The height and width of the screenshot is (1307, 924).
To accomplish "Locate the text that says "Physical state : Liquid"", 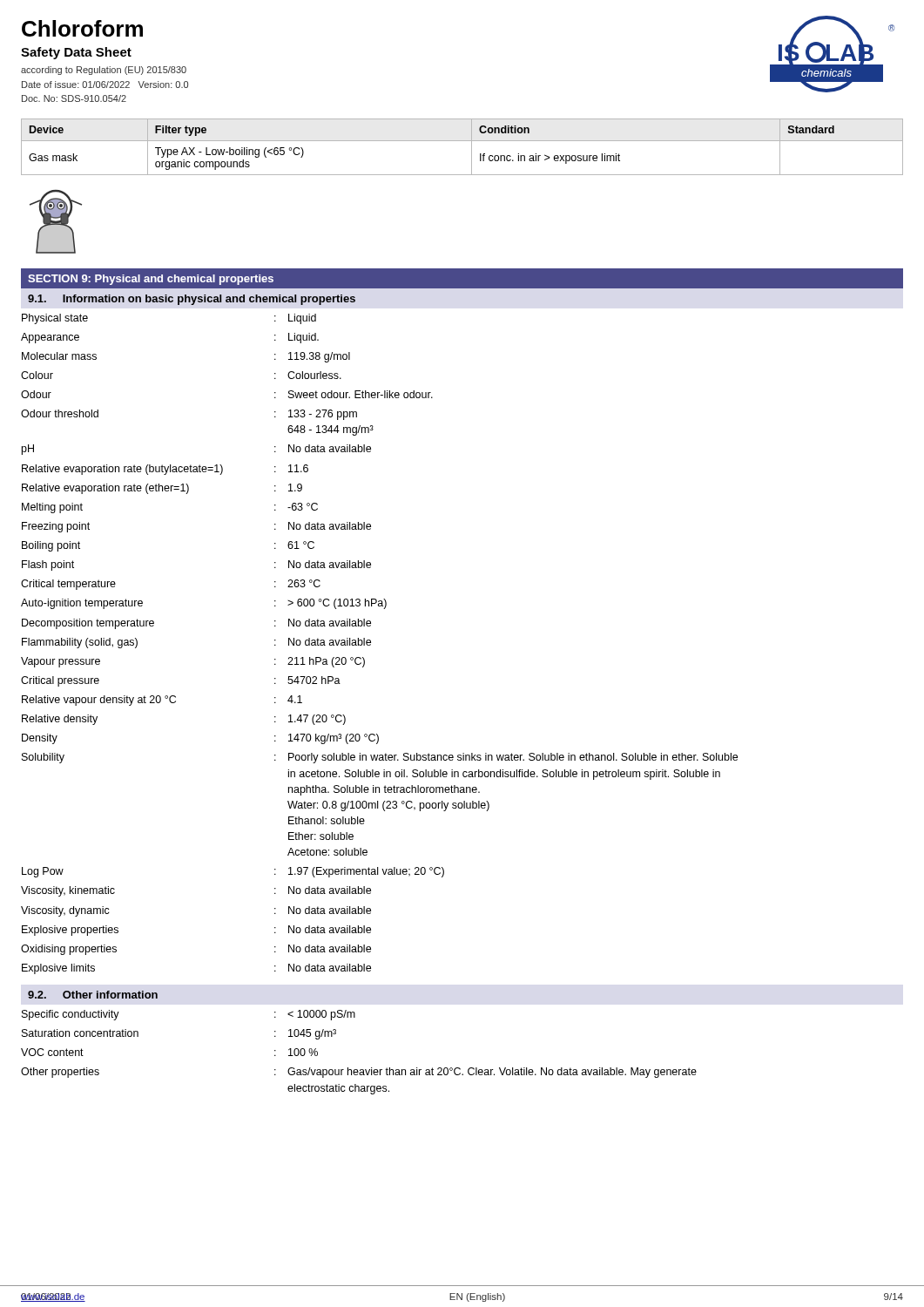I will 54,318.
